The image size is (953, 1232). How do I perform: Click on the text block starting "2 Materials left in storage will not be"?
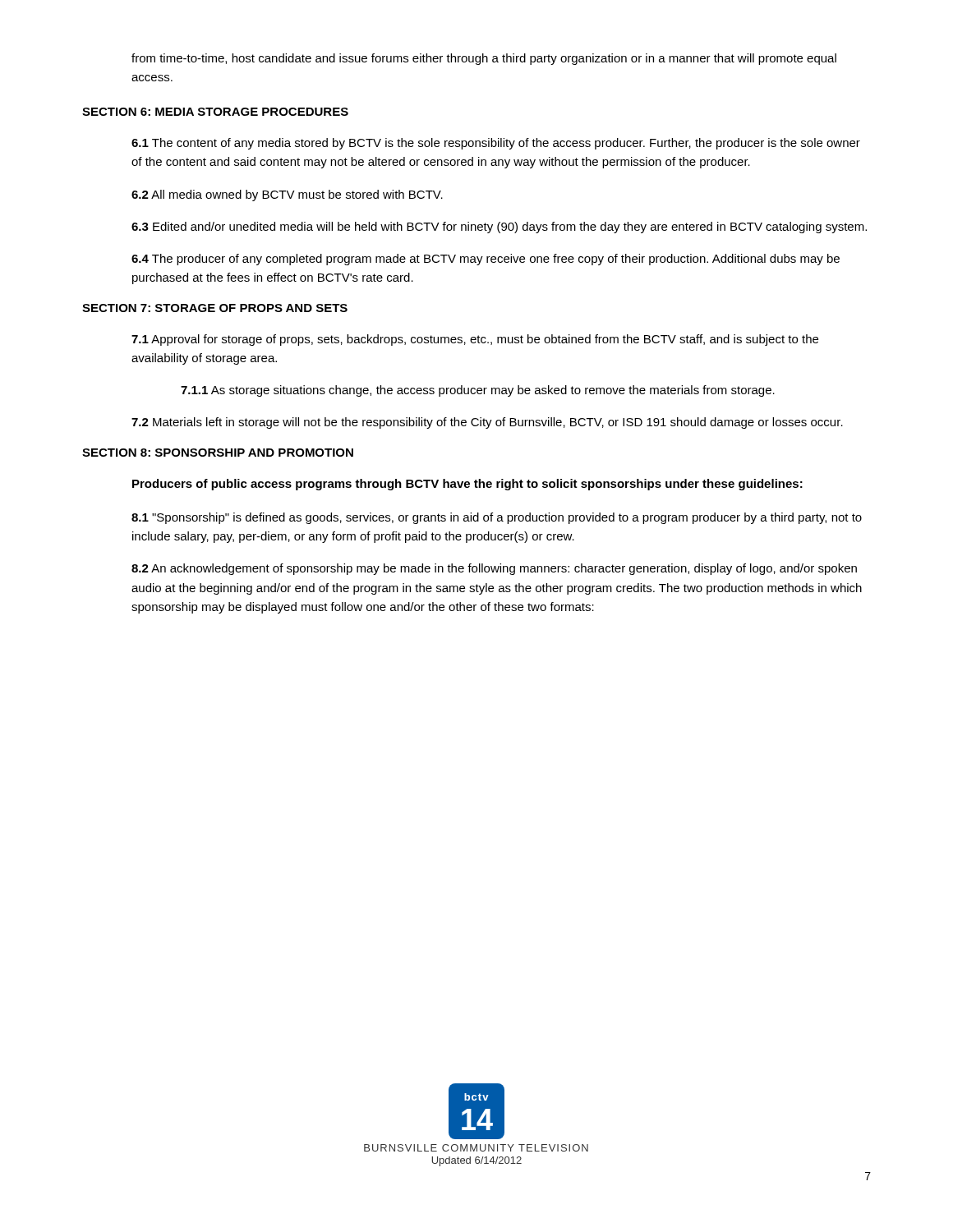(x=487, y=422)
